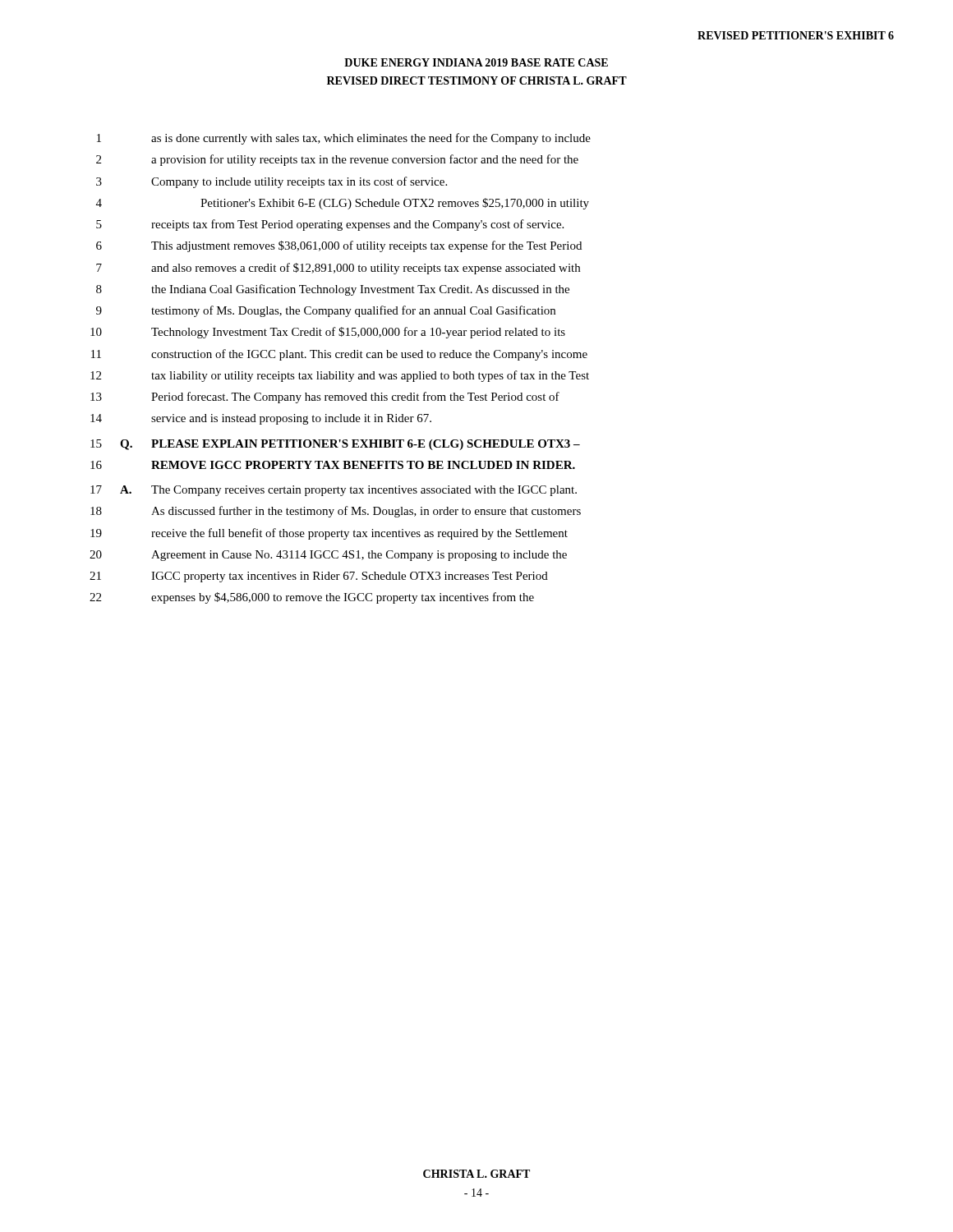953x1232 pixels.
Task: Point to the block beginning "20 Agreement in Cause No. 43114"
Action: point(476,554)
